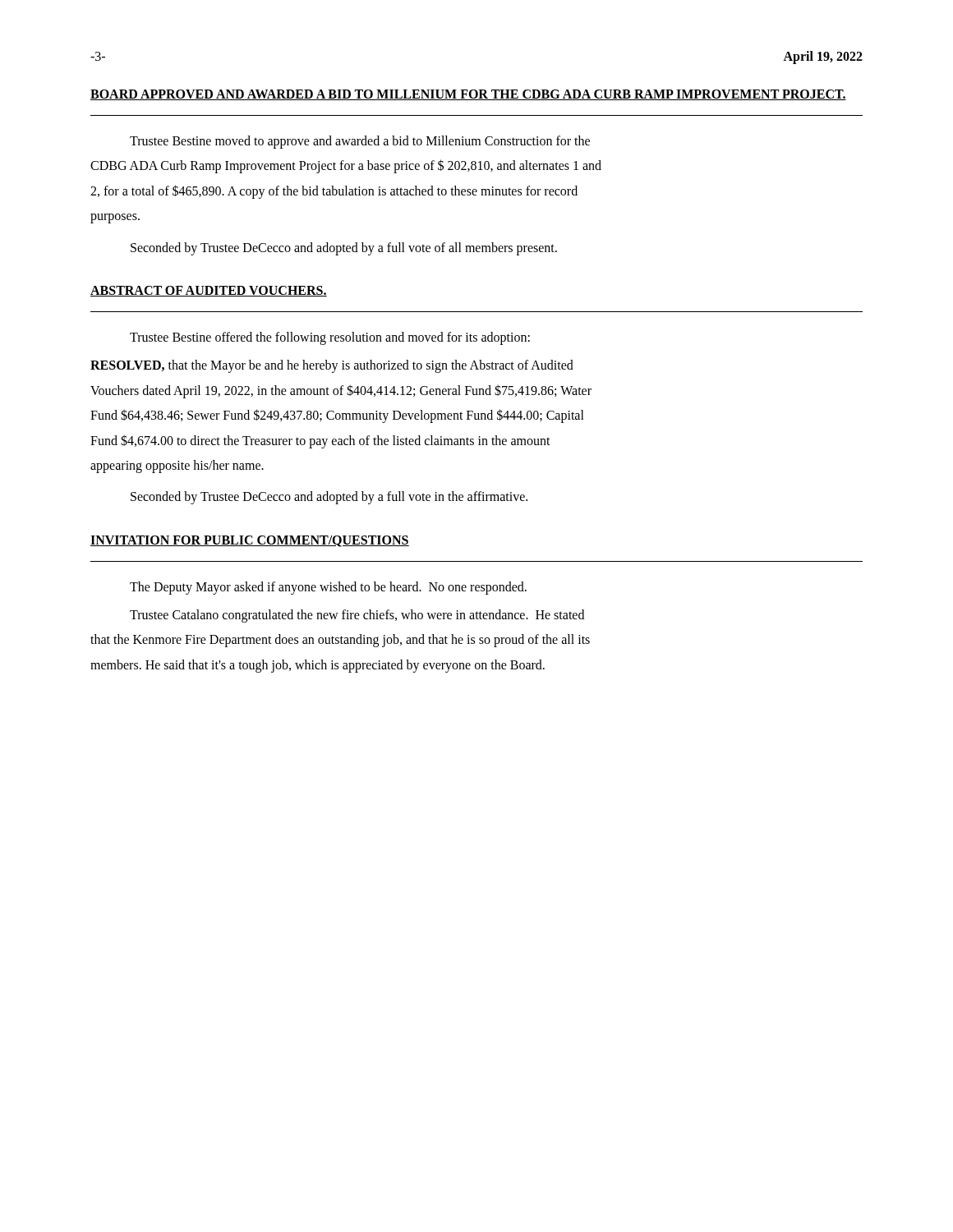Locate the section header that says "INVITATION FOR PUBLIC COMMENT/QUESTIONS"
The image size is (953, 1232).
[250, 541]
